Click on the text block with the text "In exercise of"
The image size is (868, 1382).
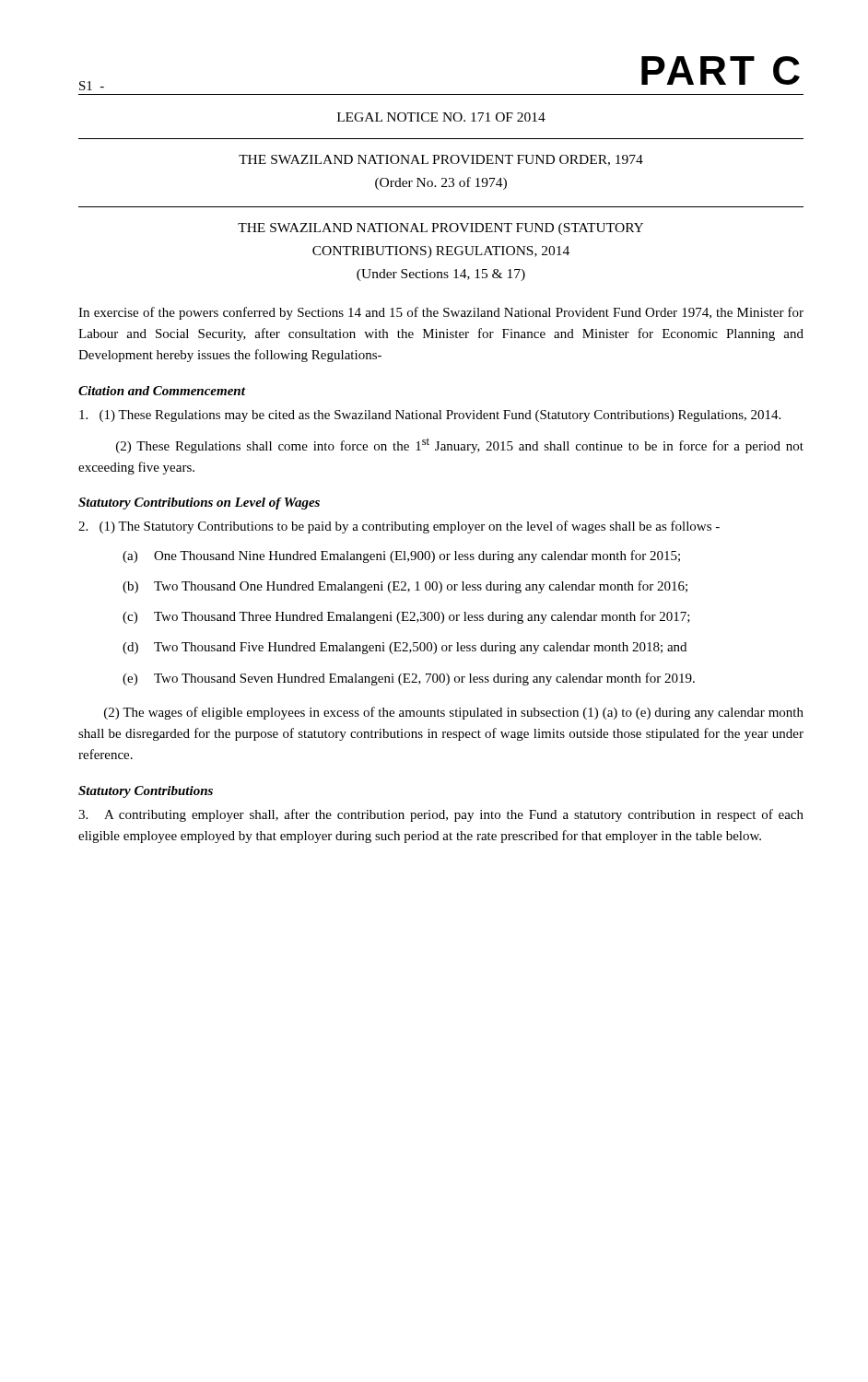[x=441, y=334]
